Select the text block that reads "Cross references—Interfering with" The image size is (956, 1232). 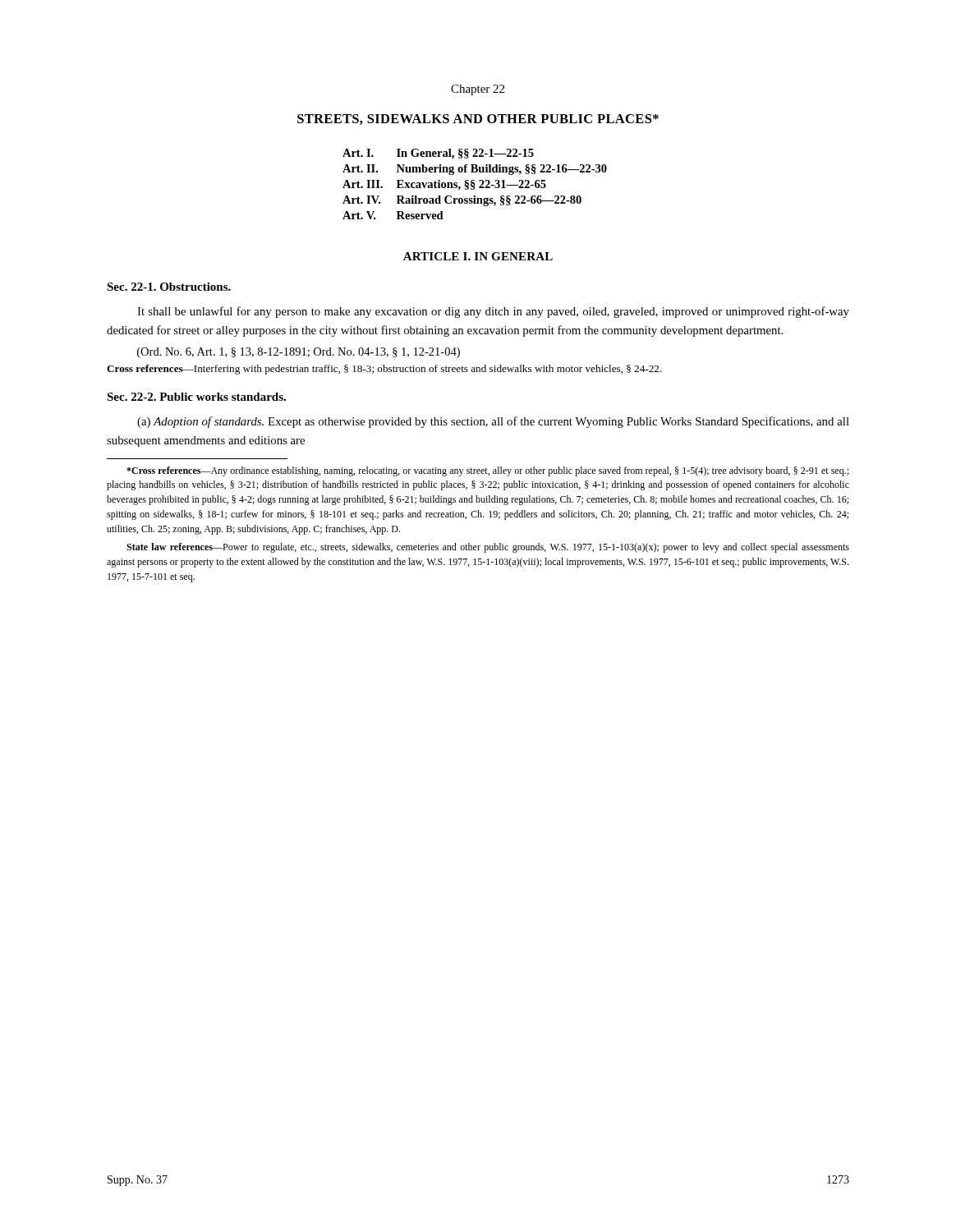384,368
